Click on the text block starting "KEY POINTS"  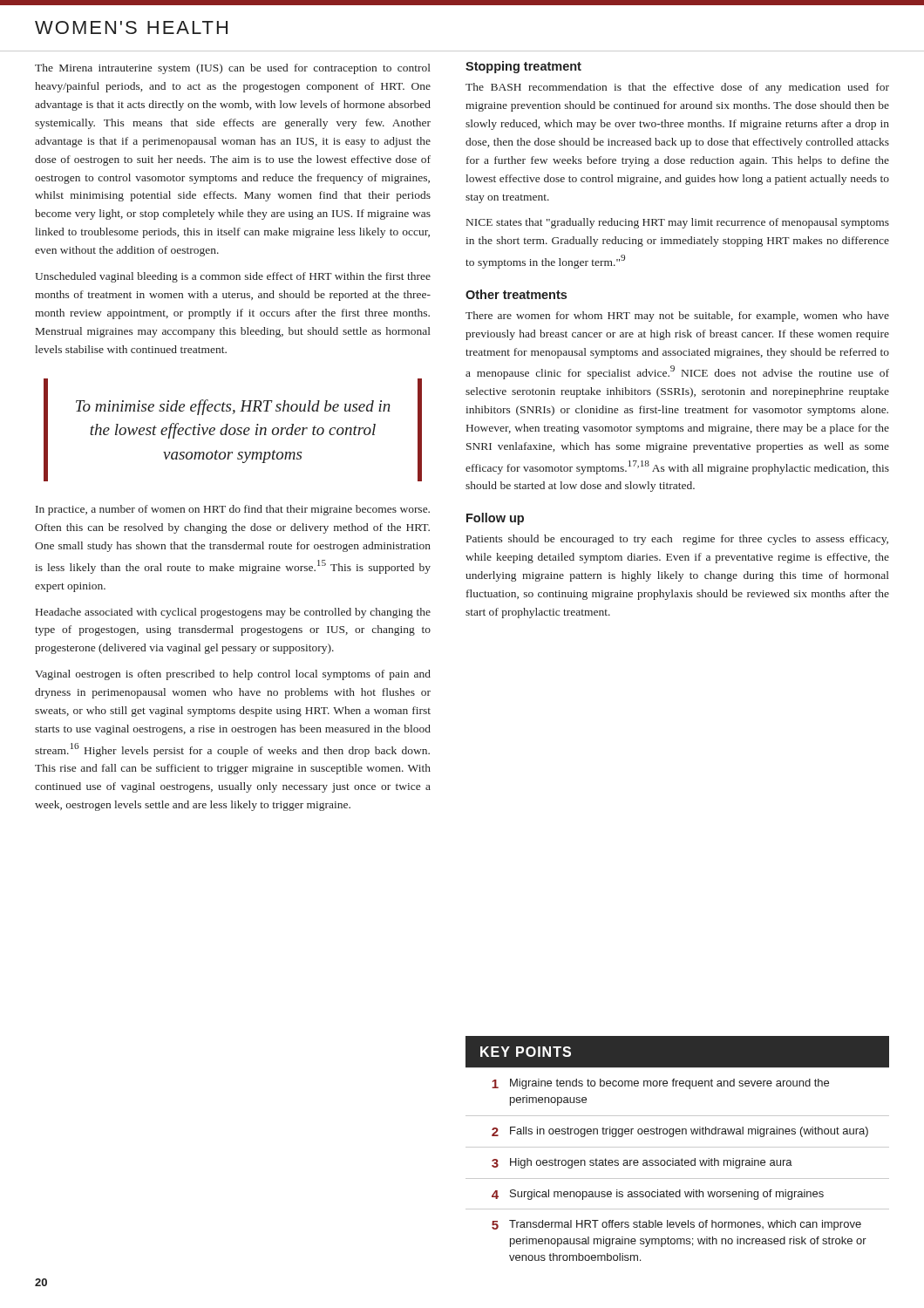(x=526, y=1052)
